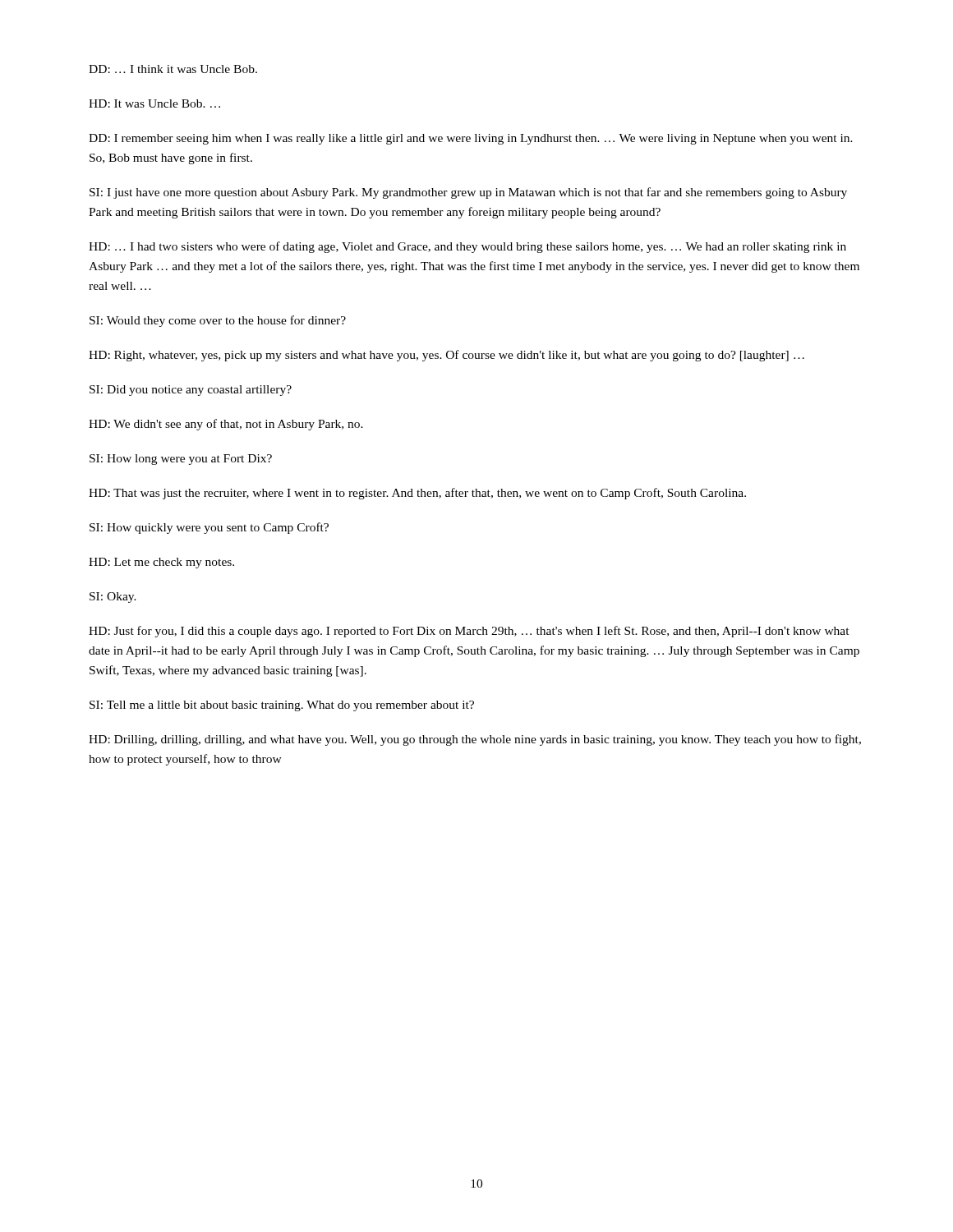Viewport: 953px width, 1232px height.
Task: Click on the block starting "SI: Did you notice any coastal artillery?"
Action: click(190, 389)
